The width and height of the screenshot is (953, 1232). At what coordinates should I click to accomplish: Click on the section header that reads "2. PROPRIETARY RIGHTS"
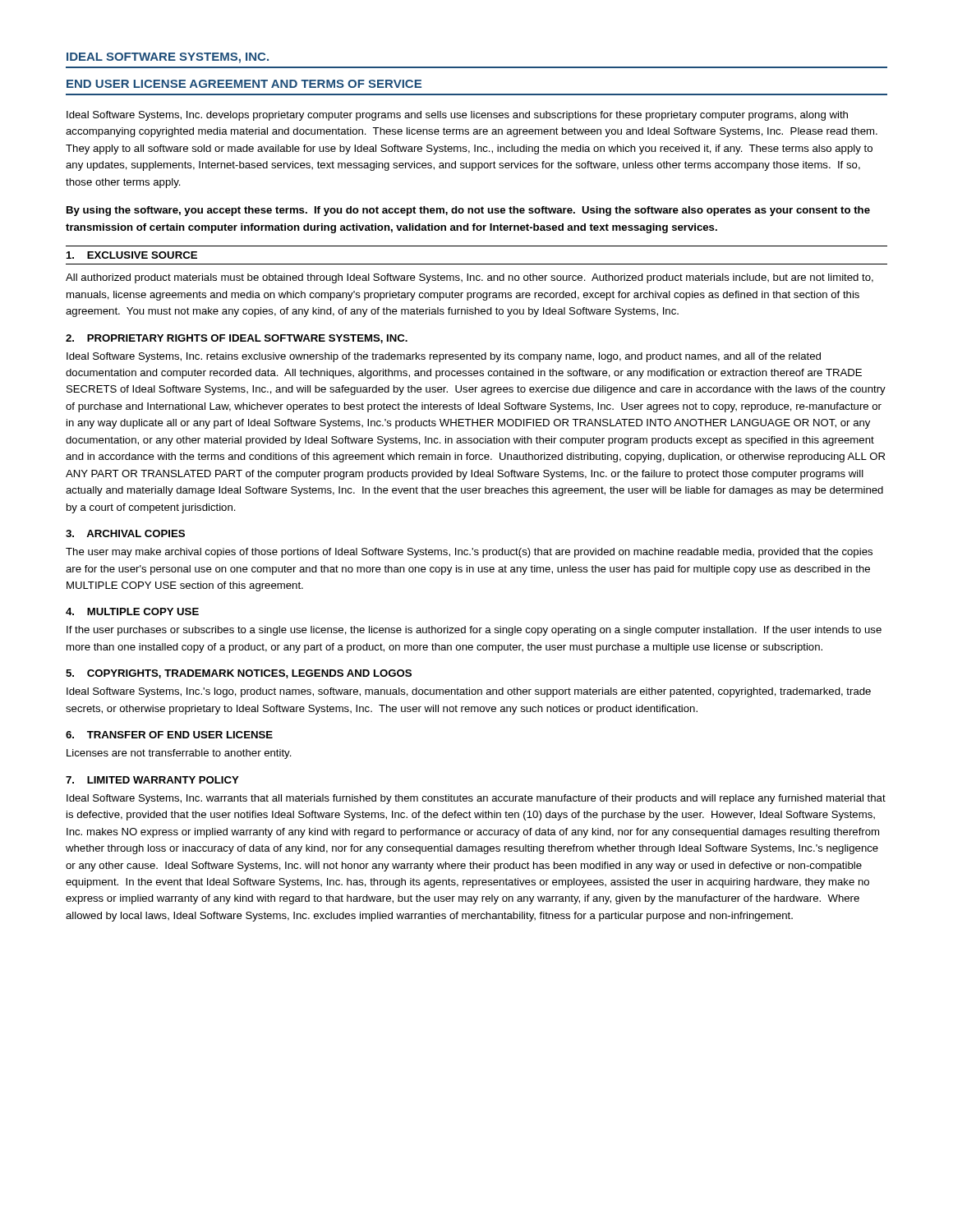pyautogui.click(x=237, y=338)
